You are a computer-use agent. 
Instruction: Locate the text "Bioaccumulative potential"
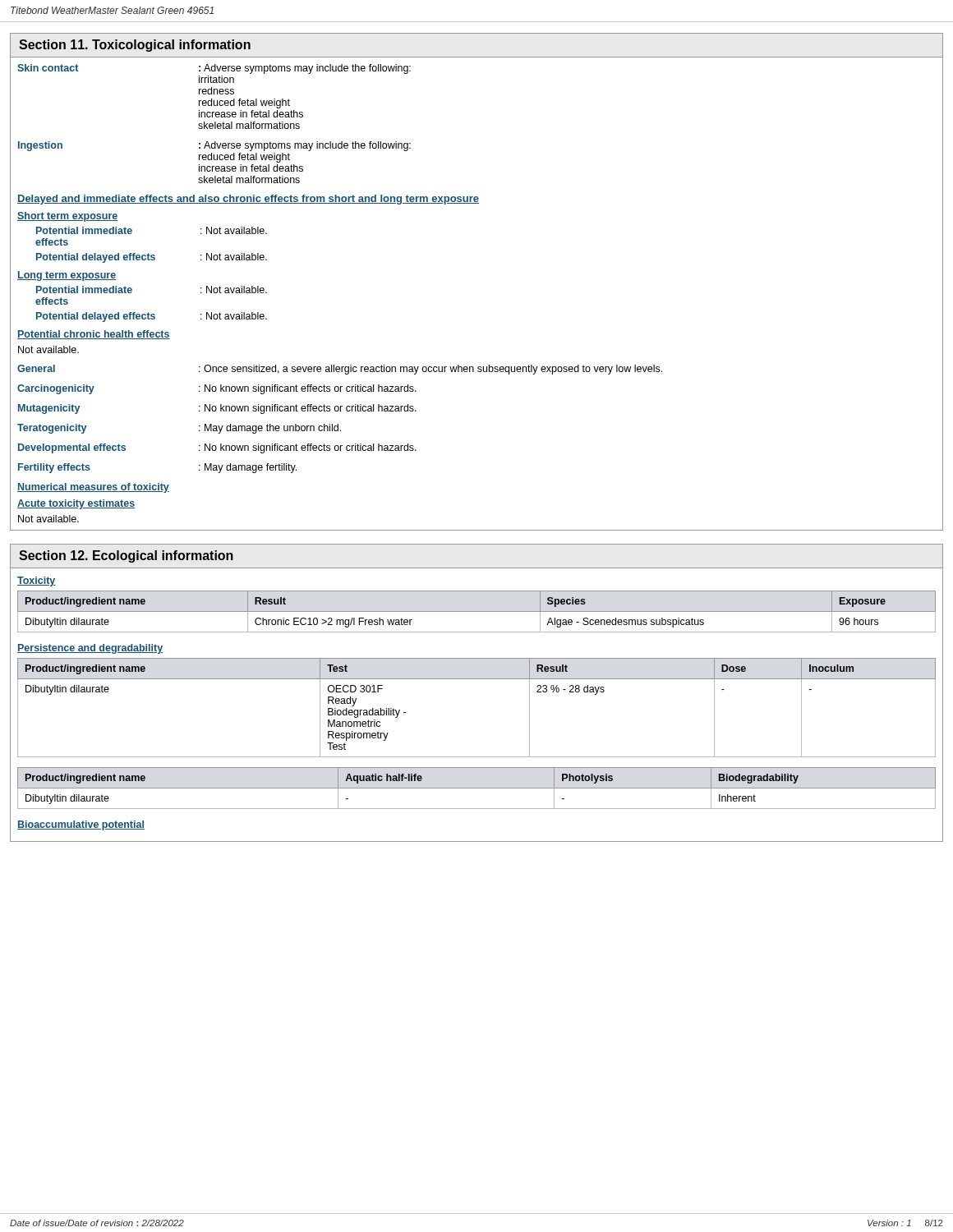81,825
